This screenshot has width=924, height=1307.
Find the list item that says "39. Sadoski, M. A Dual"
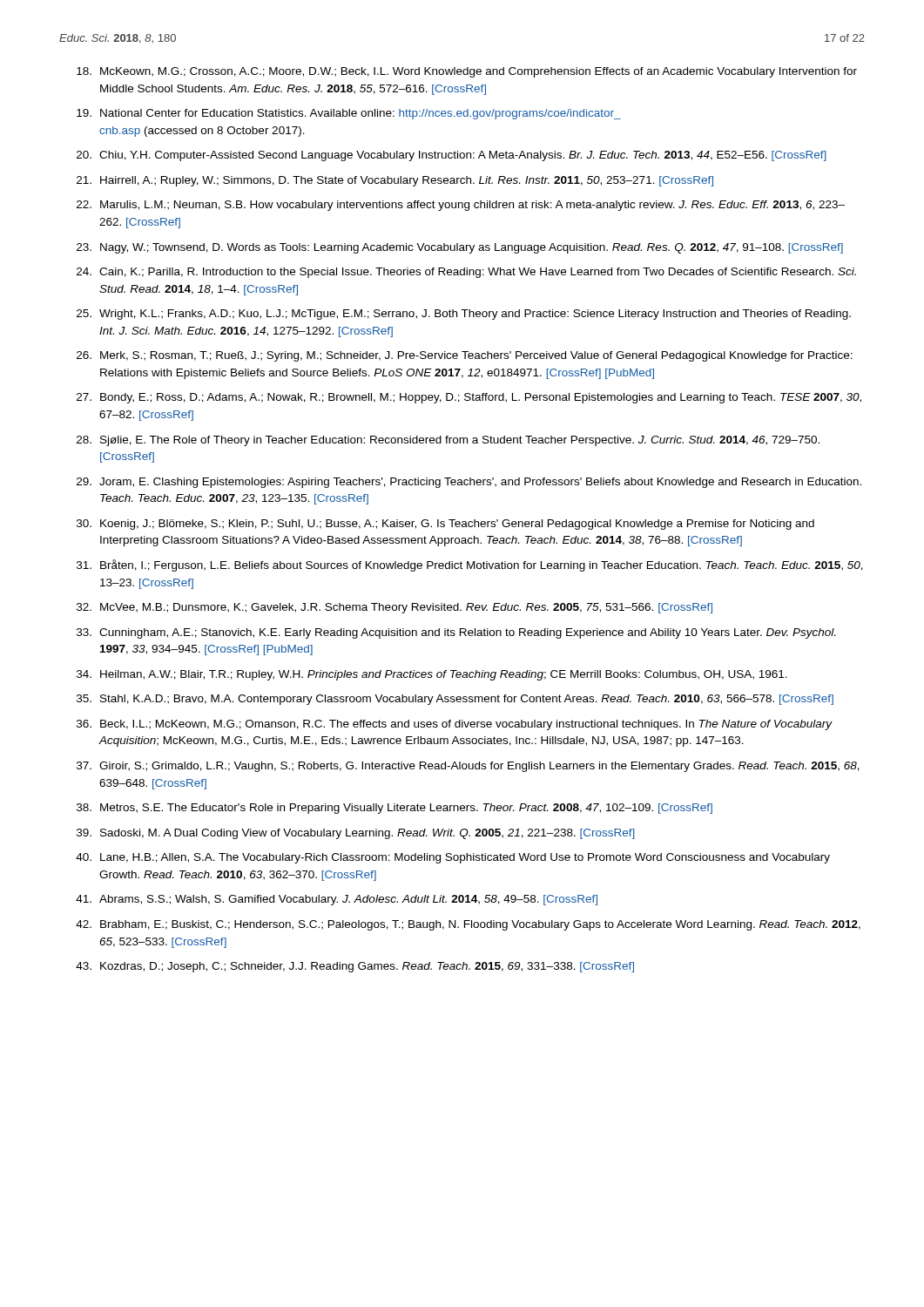pyautogui.click(x=462, y=833)
